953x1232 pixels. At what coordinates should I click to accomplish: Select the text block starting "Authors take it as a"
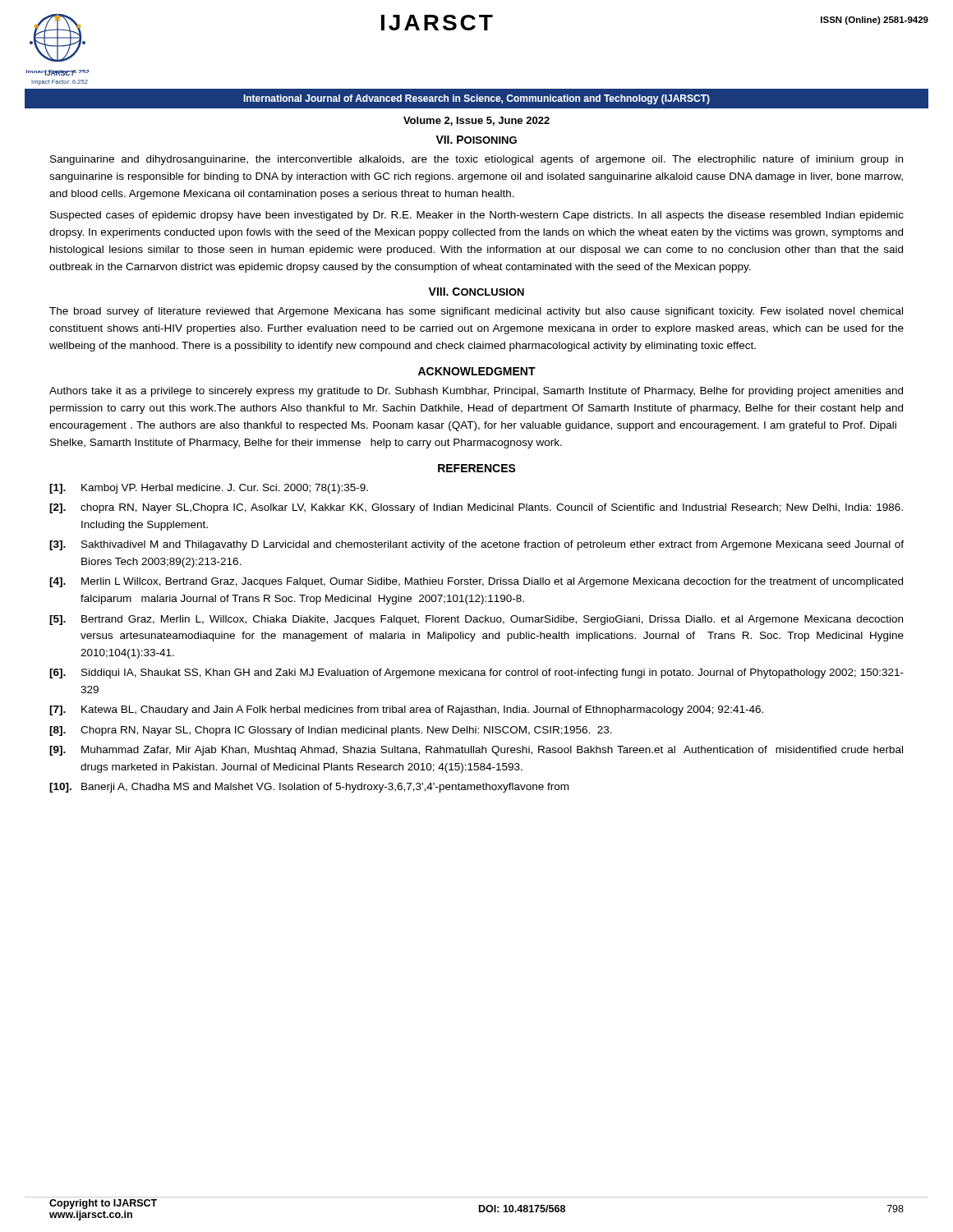476,416
